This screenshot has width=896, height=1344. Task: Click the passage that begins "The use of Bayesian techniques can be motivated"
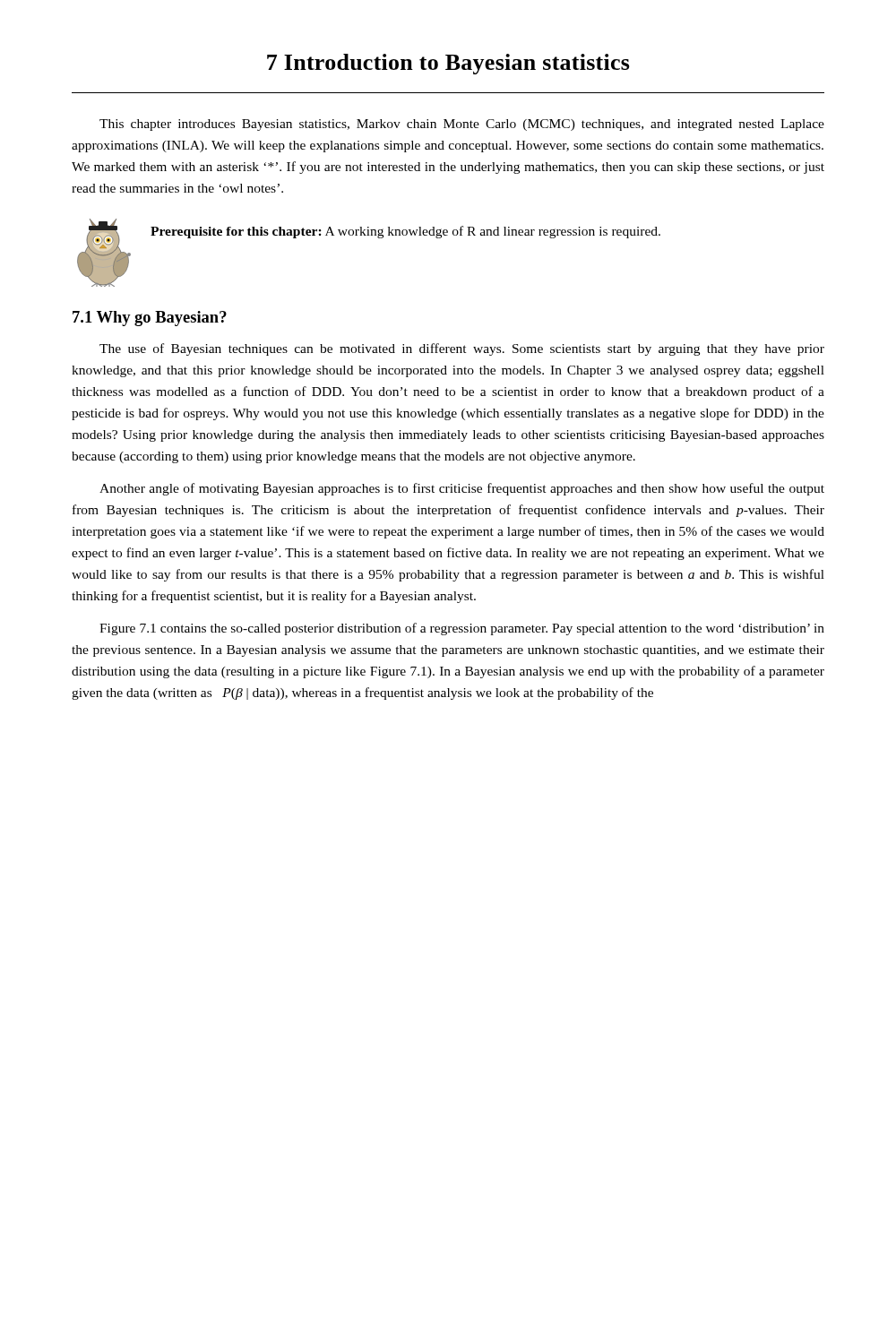coord(448,402)
